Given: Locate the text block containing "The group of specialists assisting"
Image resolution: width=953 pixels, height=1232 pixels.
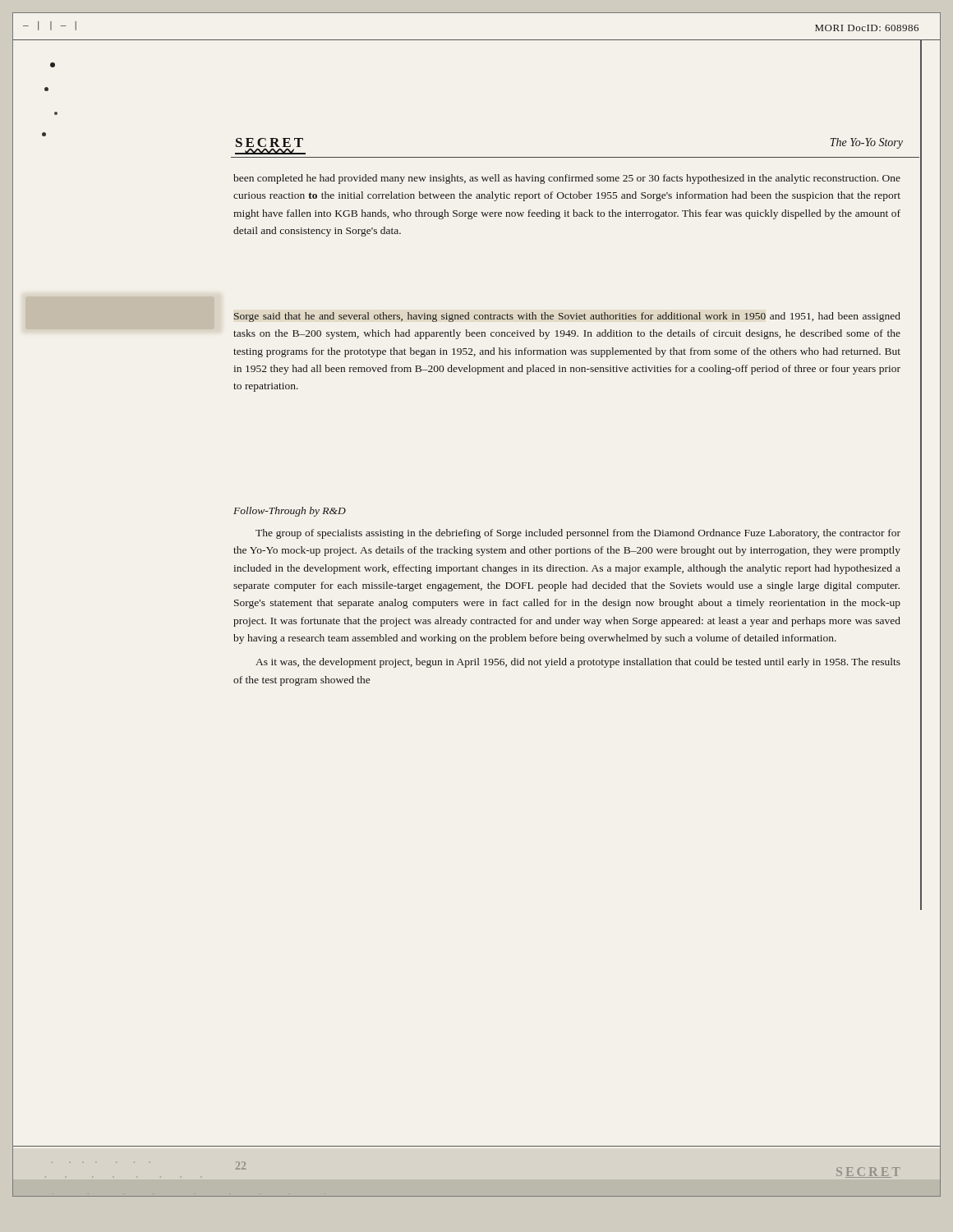Looking at the screenshot, I should [x=567, y=606].
